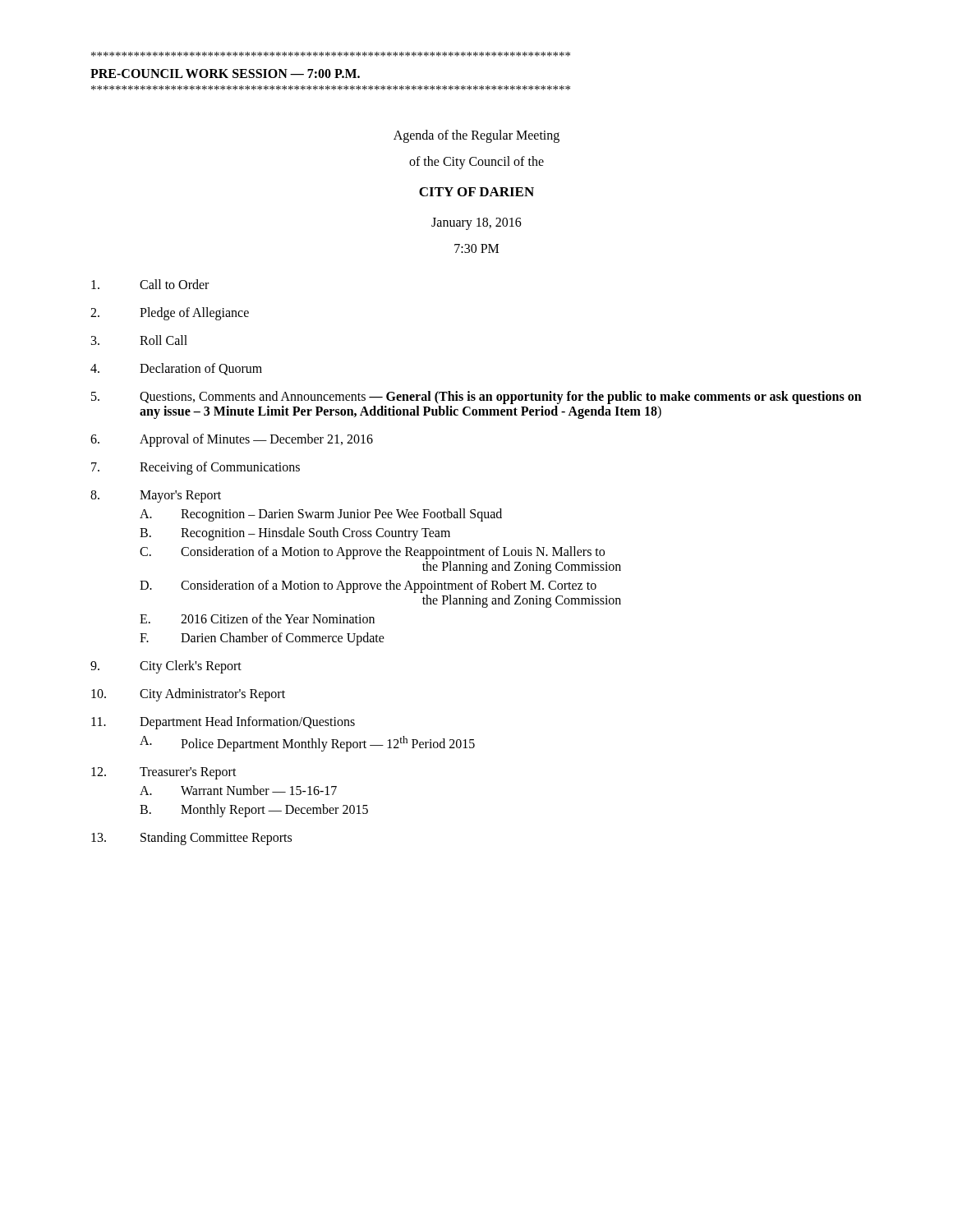Screen dimensions: 1232x953
Task: Select the element starting "3. Roll Call"
Action: [x=139, y=340]
